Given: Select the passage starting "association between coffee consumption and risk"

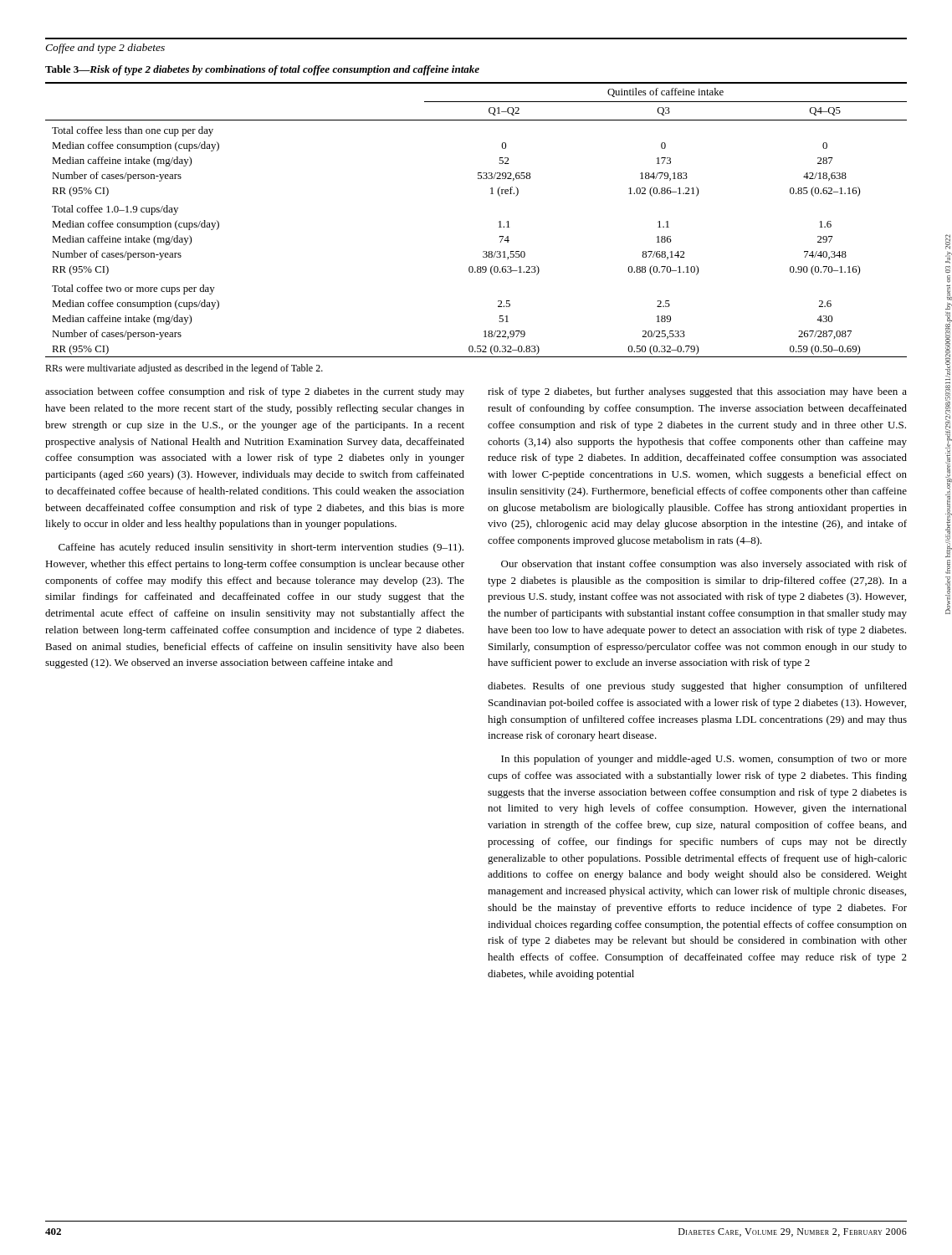Looking at the screenshot, I should tap(255, 527).
